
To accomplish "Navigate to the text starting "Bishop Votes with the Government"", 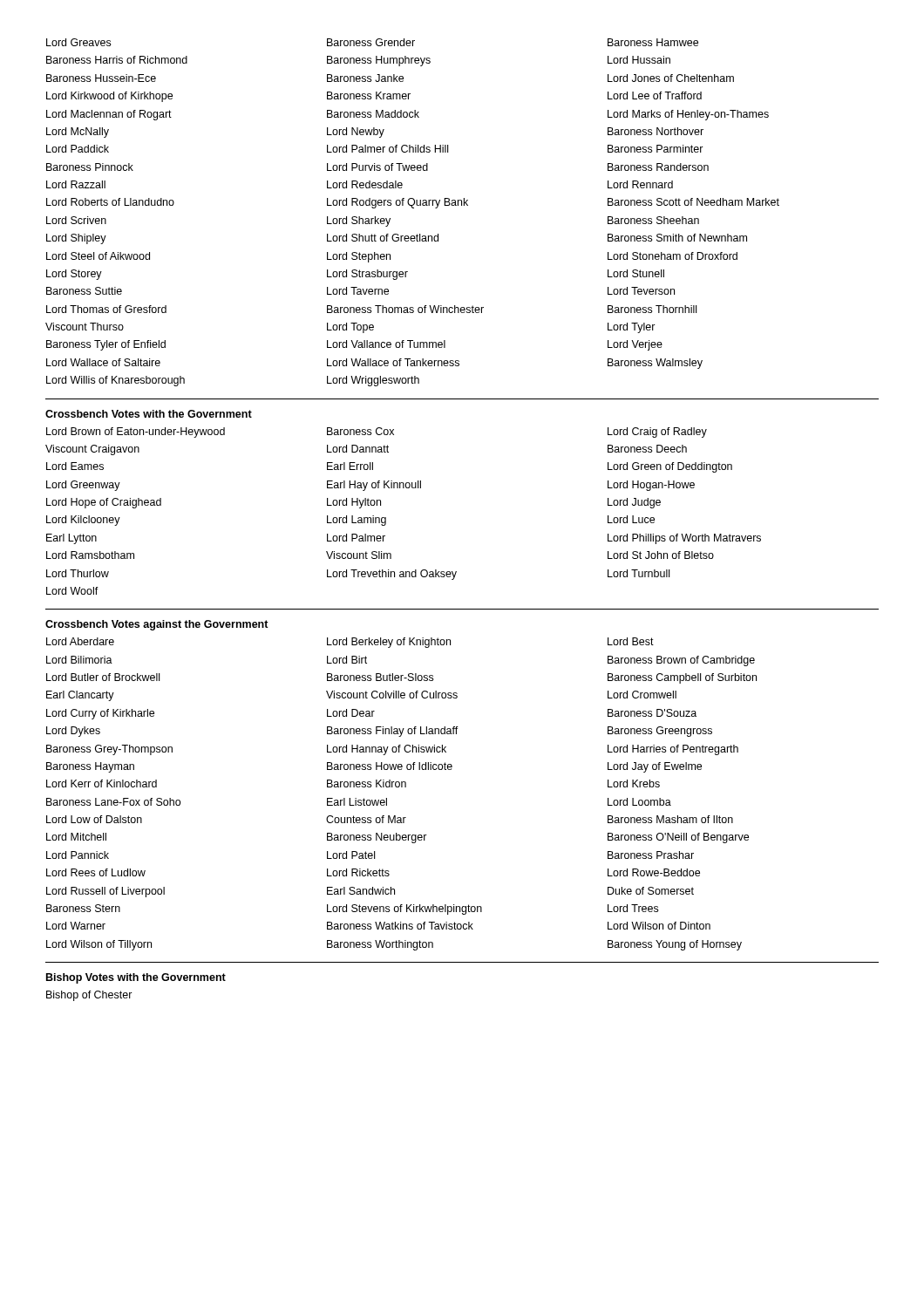I will (135, 978).
